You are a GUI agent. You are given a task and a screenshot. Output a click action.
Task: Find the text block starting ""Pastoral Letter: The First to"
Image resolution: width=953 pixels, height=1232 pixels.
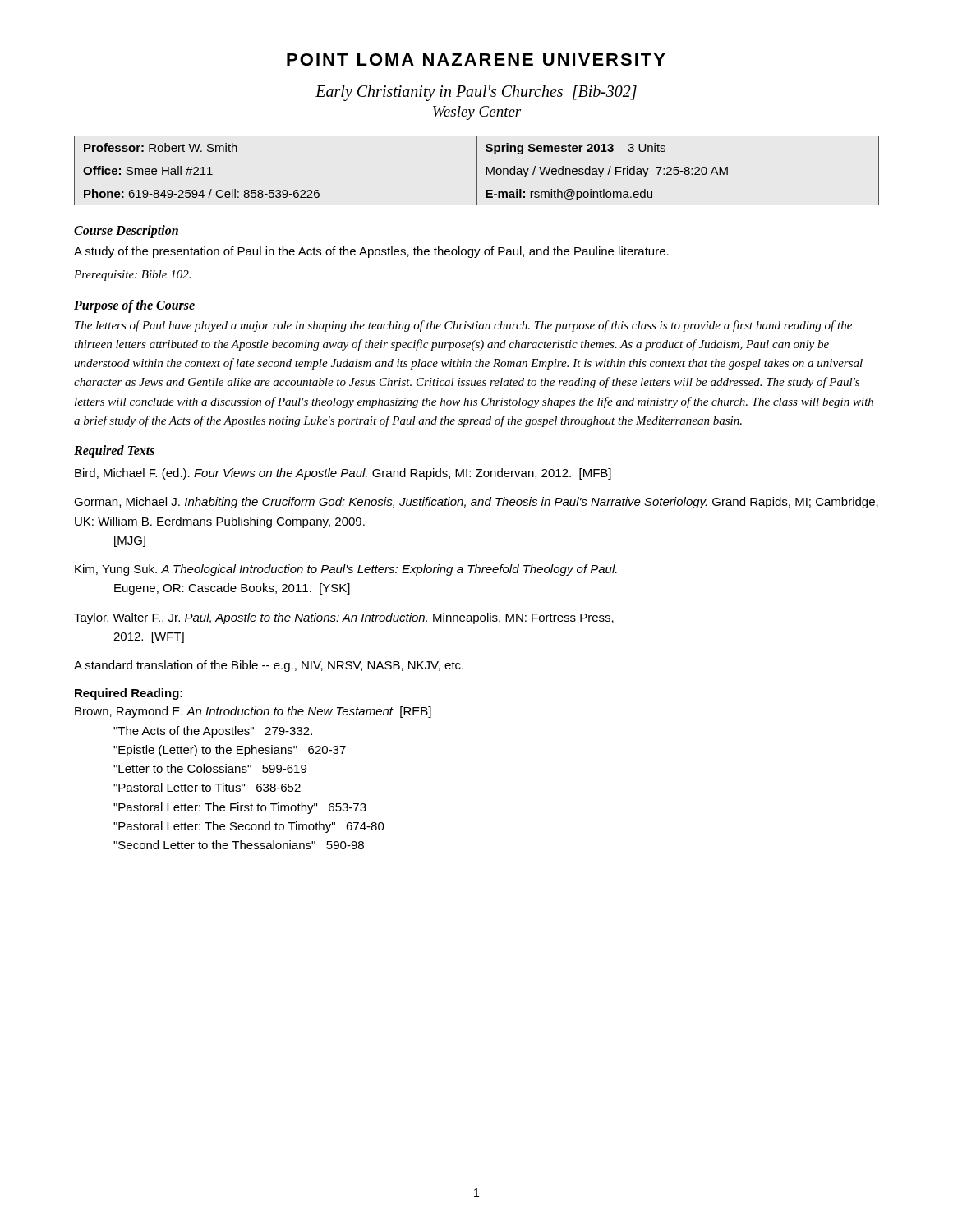[x=240, y=807]
